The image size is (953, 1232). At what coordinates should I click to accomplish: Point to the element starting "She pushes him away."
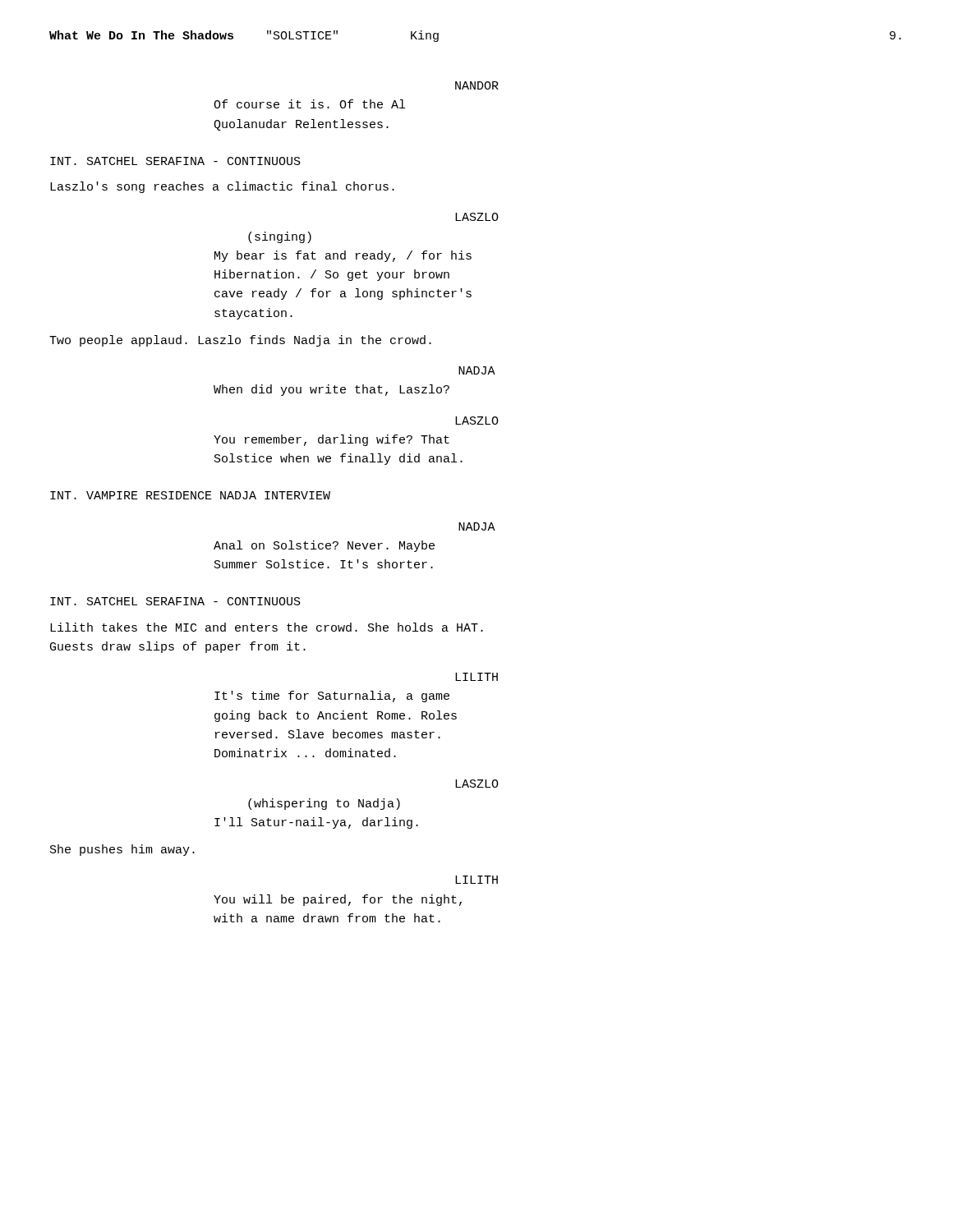point(123,851)
